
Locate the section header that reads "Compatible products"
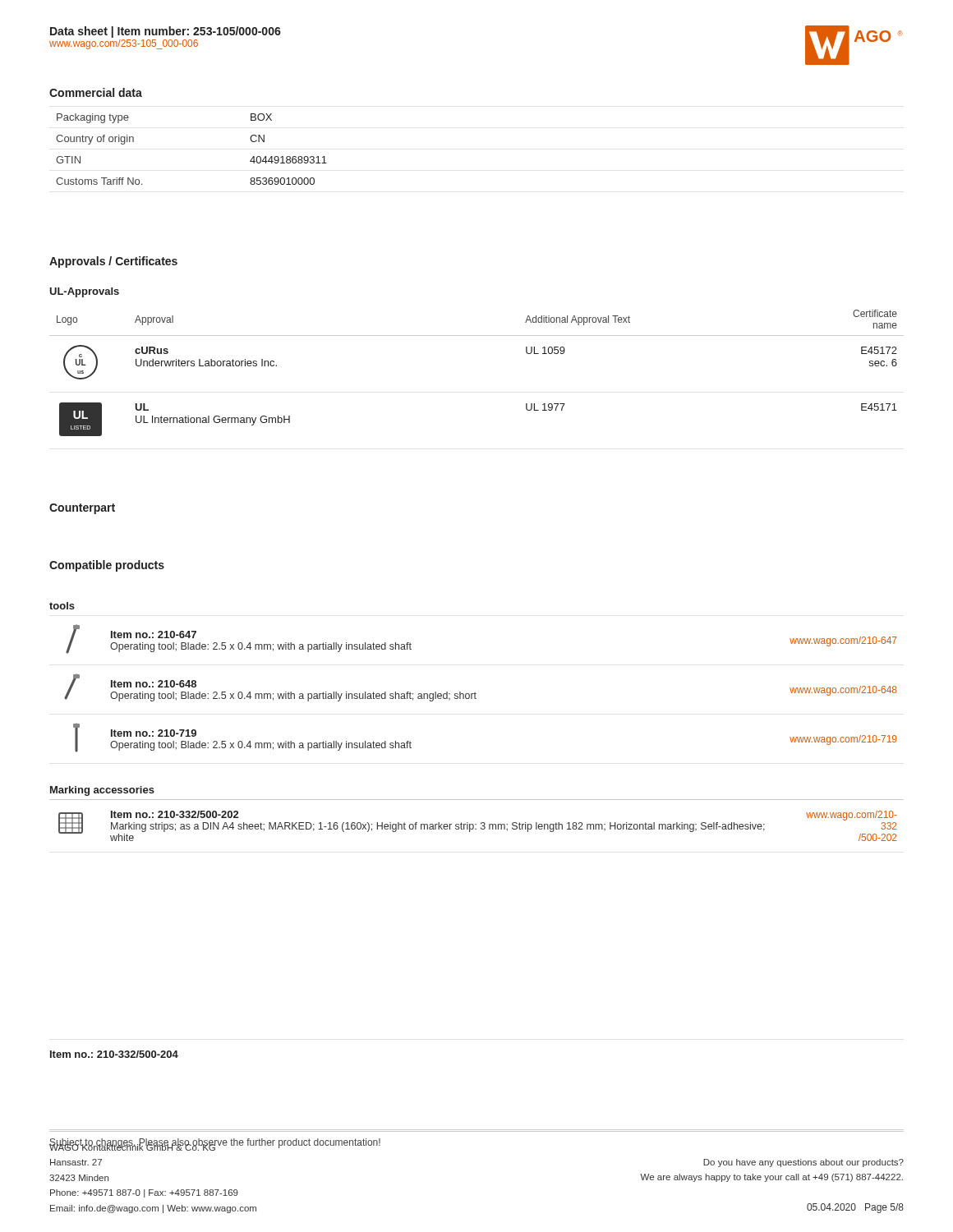coord(107,565)
